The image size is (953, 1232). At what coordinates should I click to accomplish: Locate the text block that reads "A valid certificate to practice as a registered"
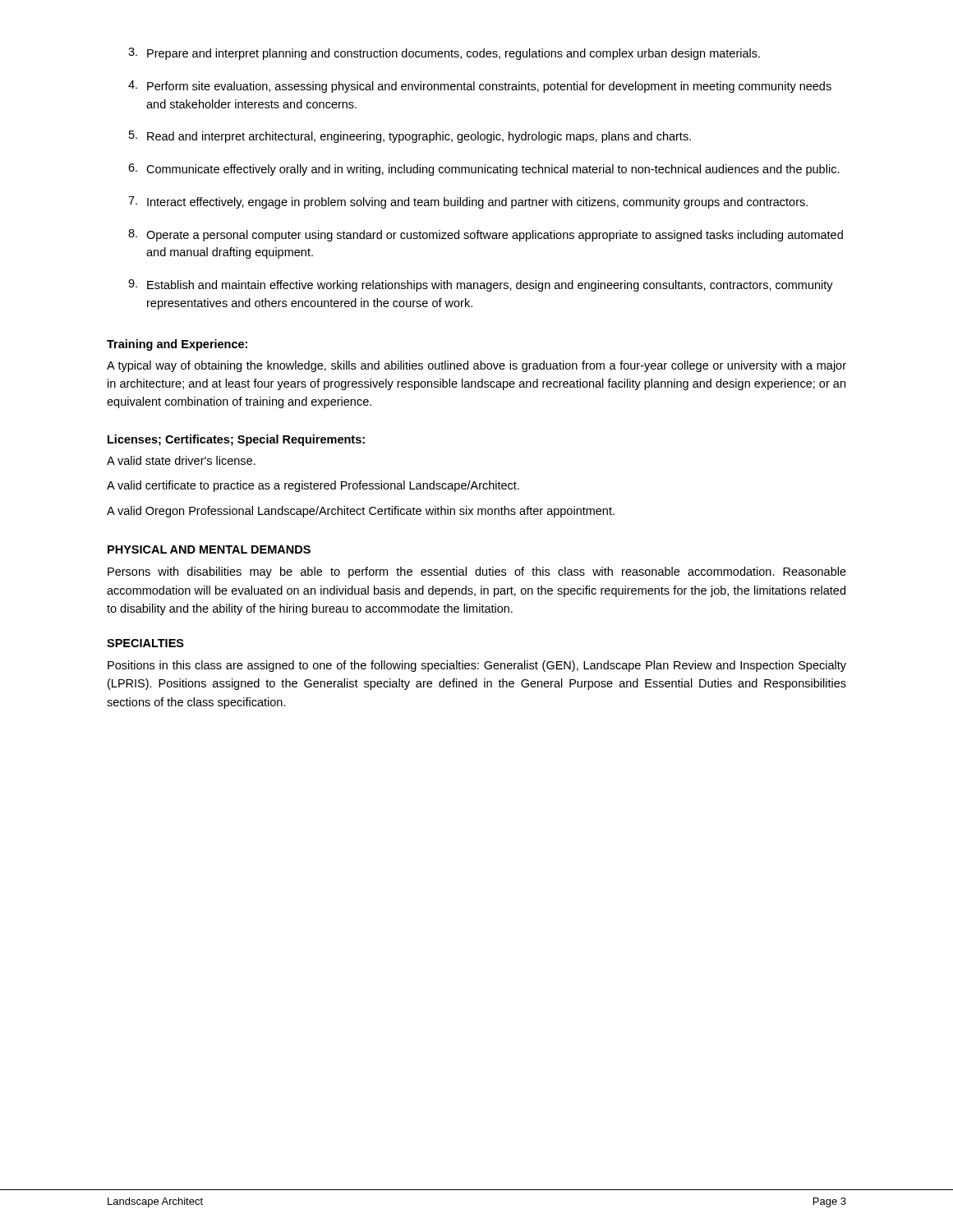click(313, 486)
